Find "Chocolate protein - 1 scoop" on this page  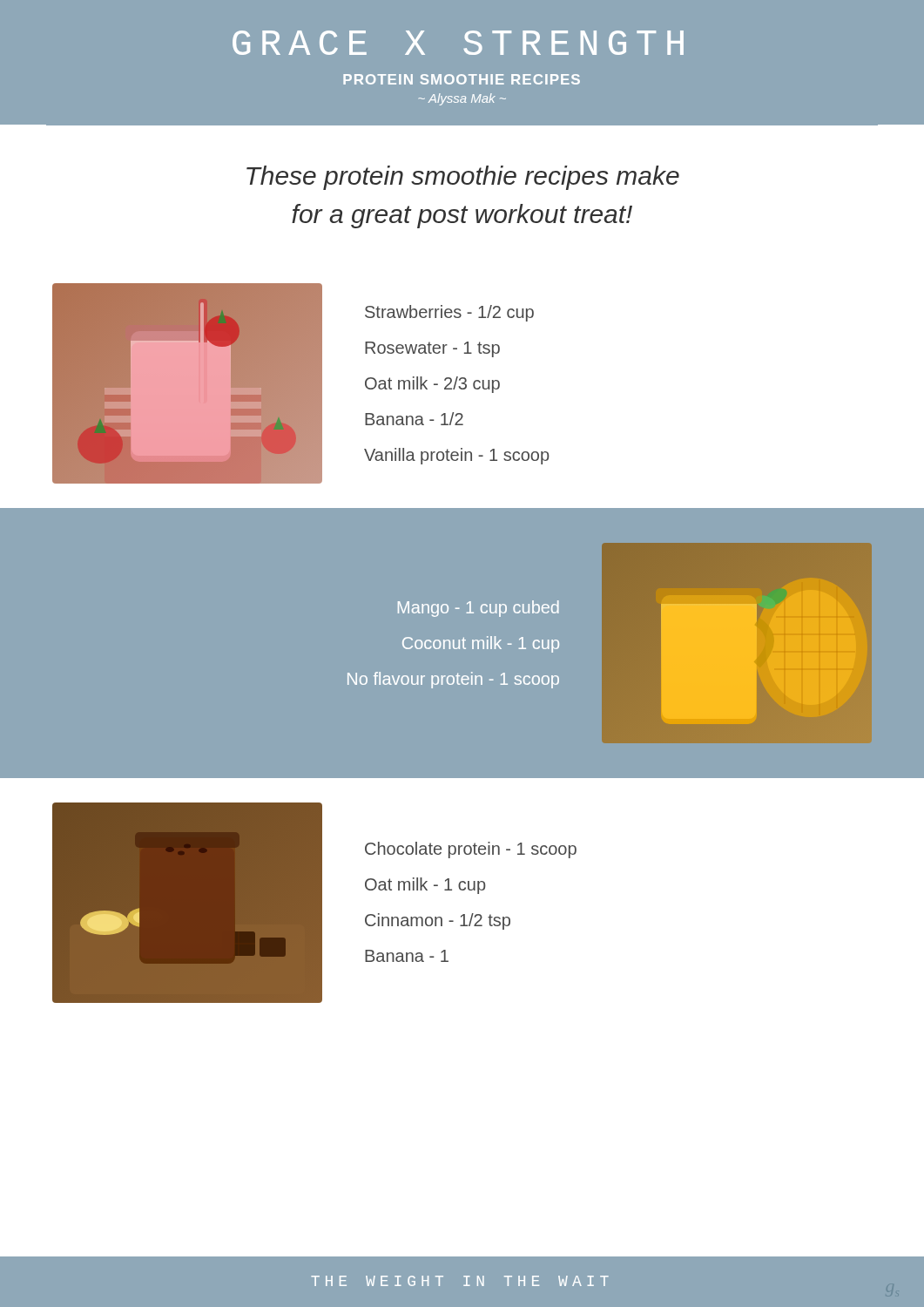(x=471, y=849)
